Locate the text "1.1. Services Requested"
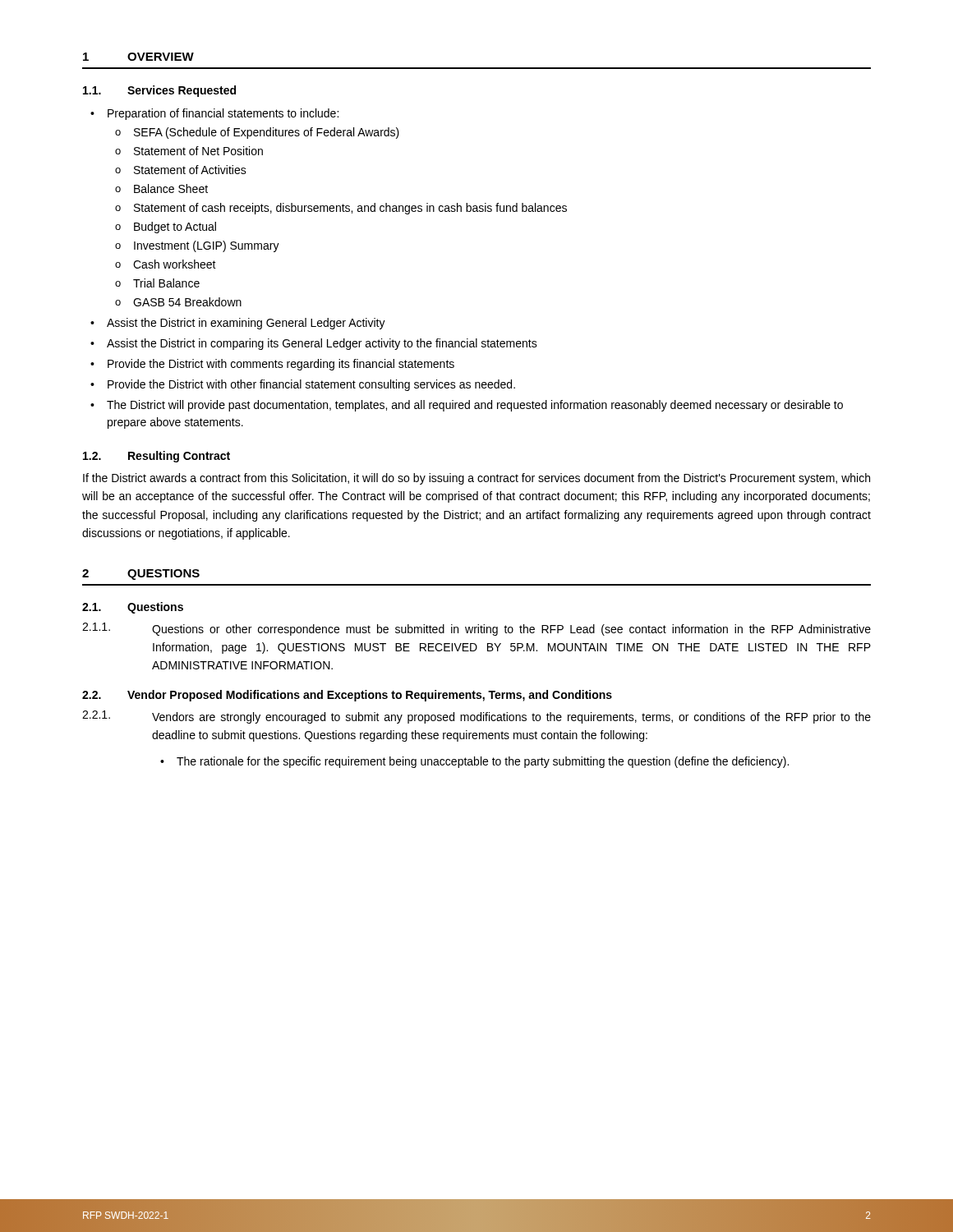The width and height of the screenshot is (953, 1232). (159, 90)
